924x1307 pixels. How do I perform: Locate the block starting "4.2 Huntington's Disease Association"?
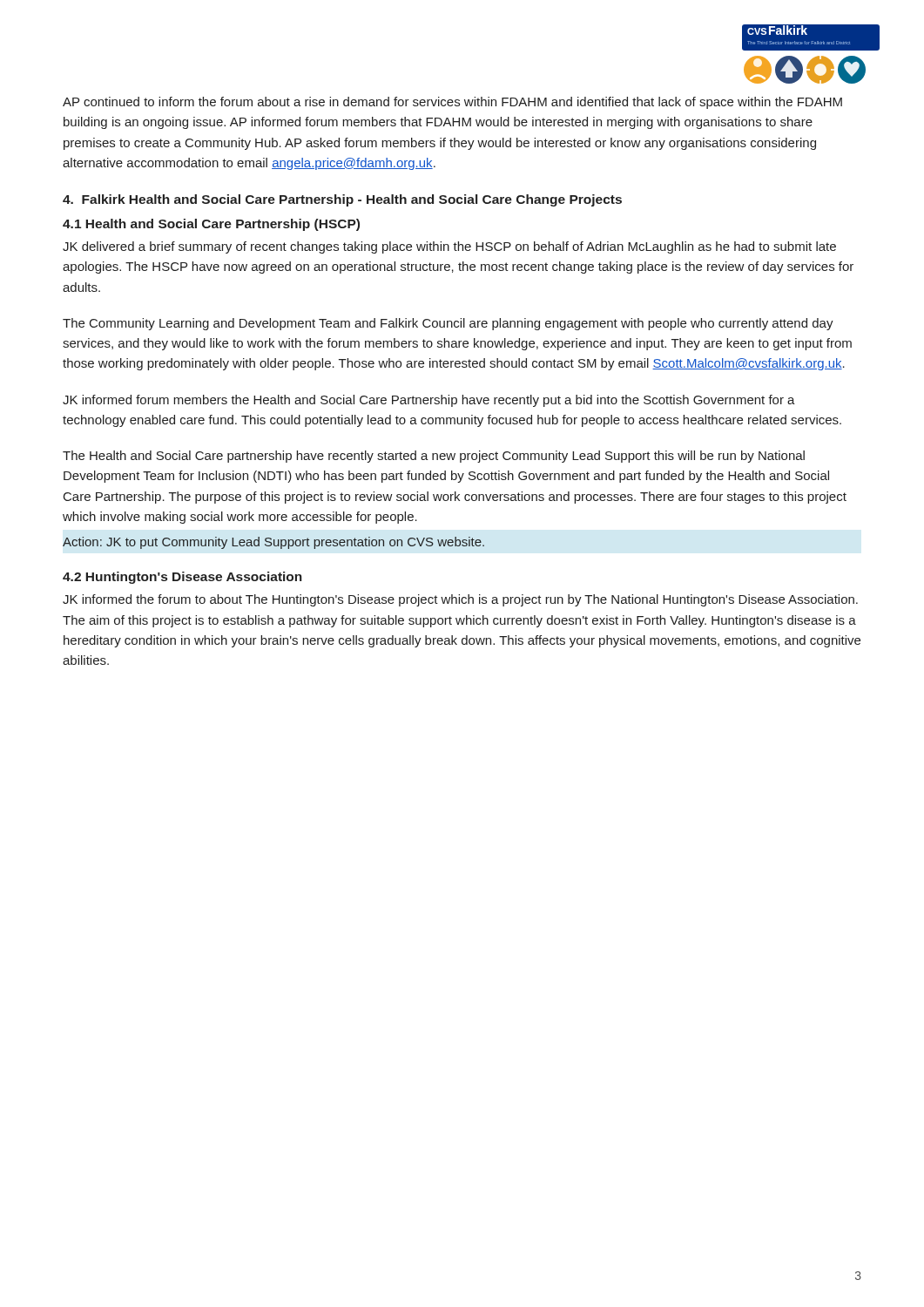pos(183,577)
